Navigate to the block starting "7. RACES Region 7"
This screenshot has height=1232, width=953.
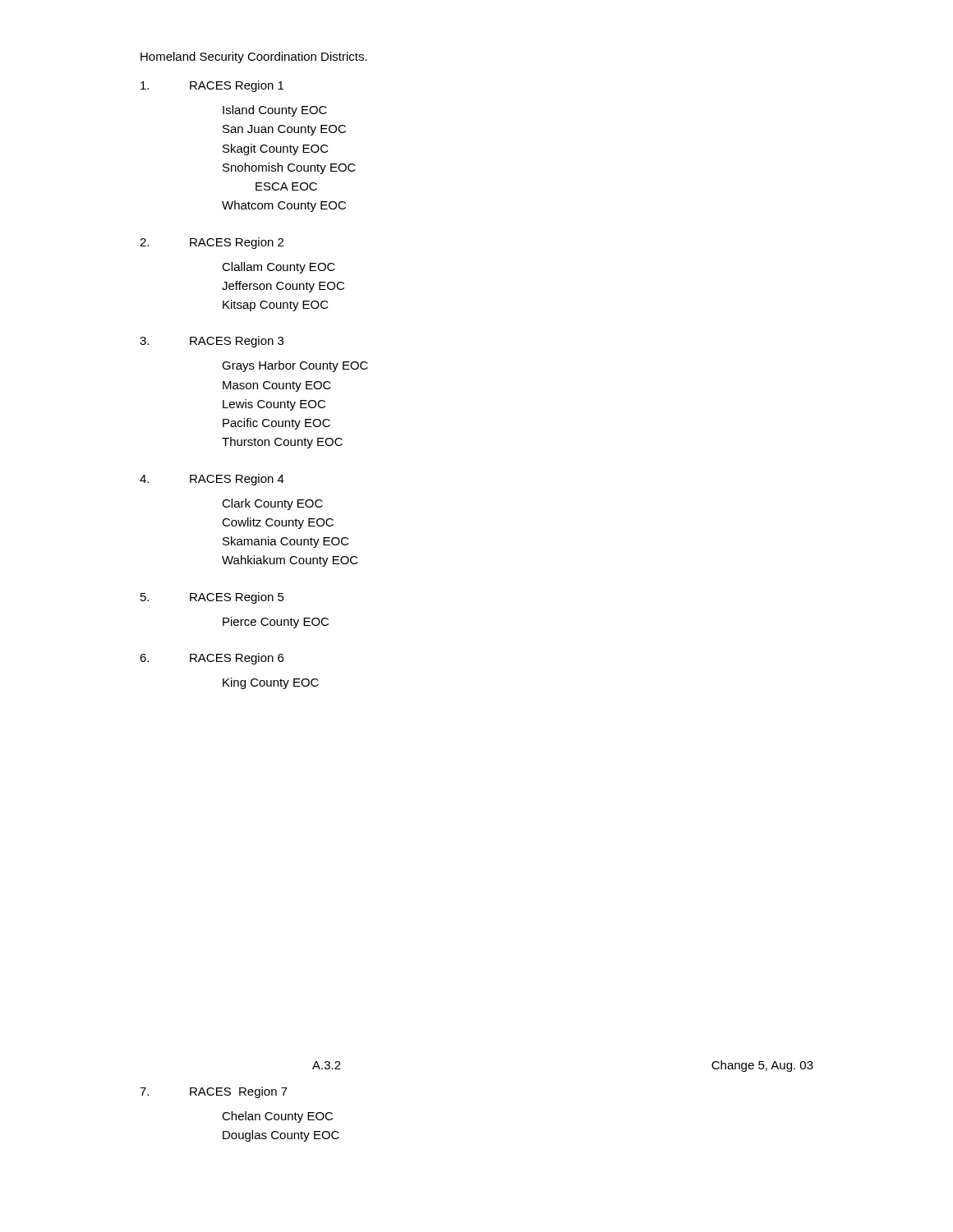(214, 1092)
